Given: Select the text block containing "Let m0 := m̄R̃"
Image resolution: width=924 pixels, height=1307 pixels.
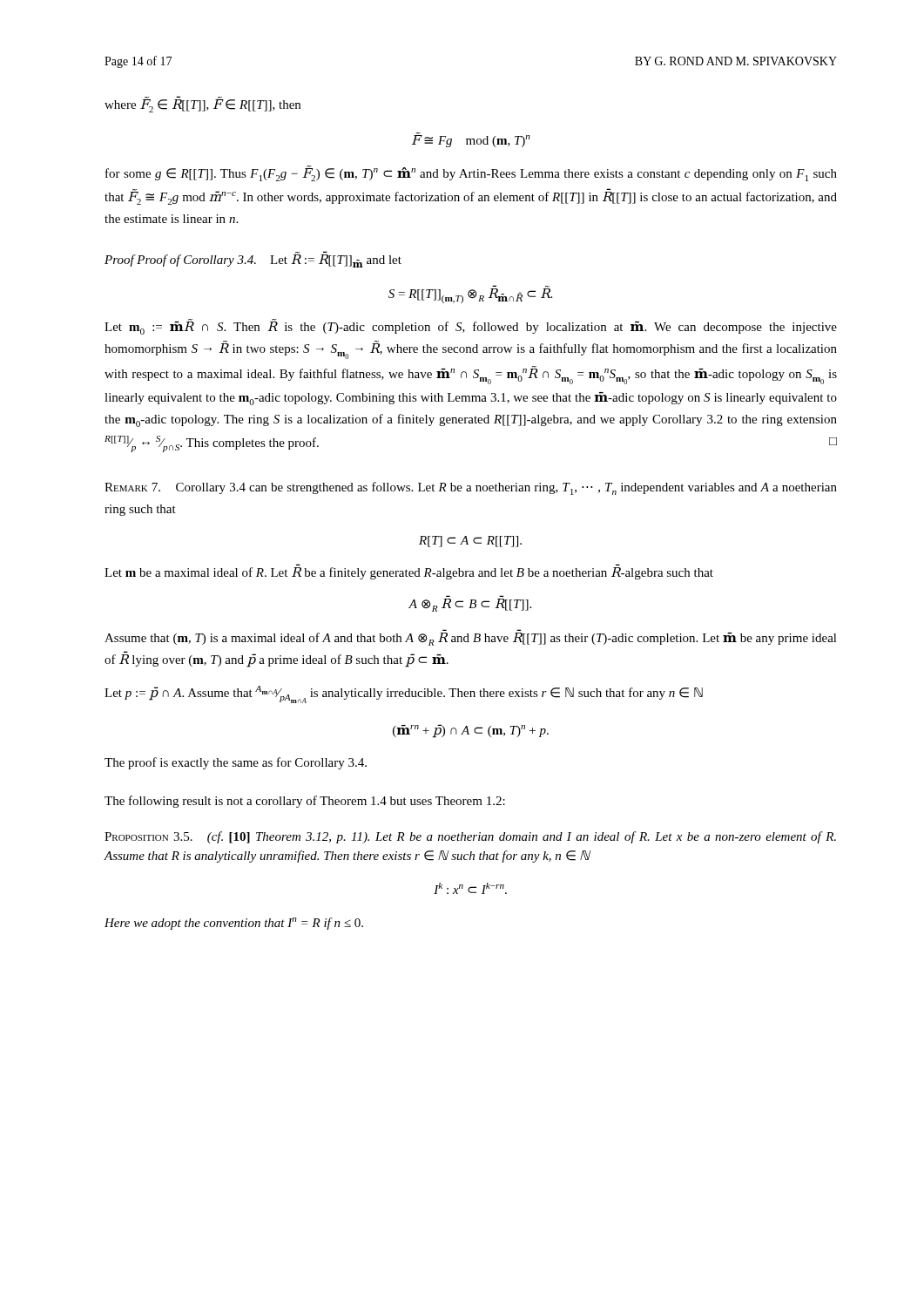Looking at the screenshot, I should pyautogui.click(x=471, y=386).
